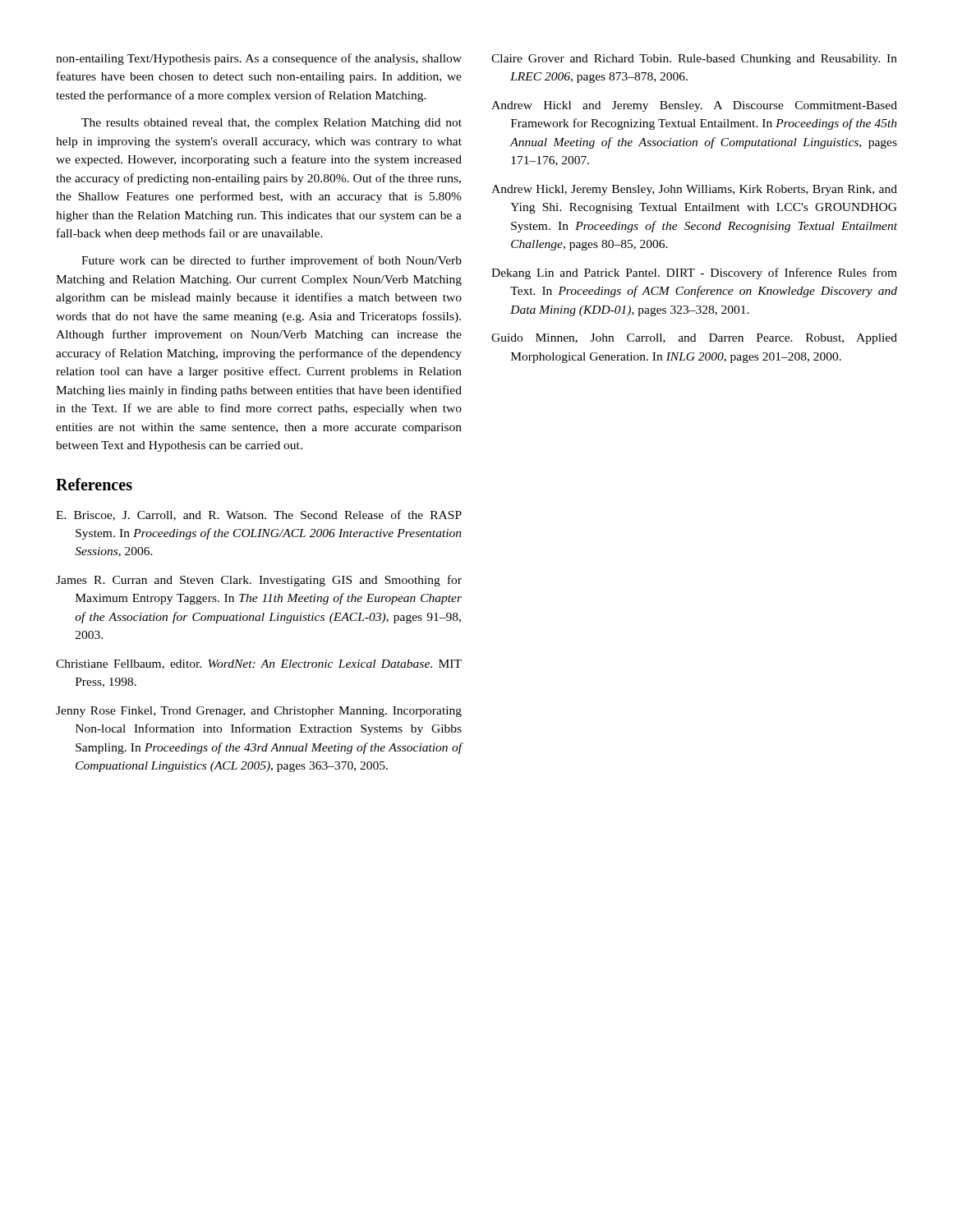Select the text block containing "non-entailing Text/Hypothesis pairs. As a consequence of the"
The height and width of the screenshot is (1232, 953).
259,252
